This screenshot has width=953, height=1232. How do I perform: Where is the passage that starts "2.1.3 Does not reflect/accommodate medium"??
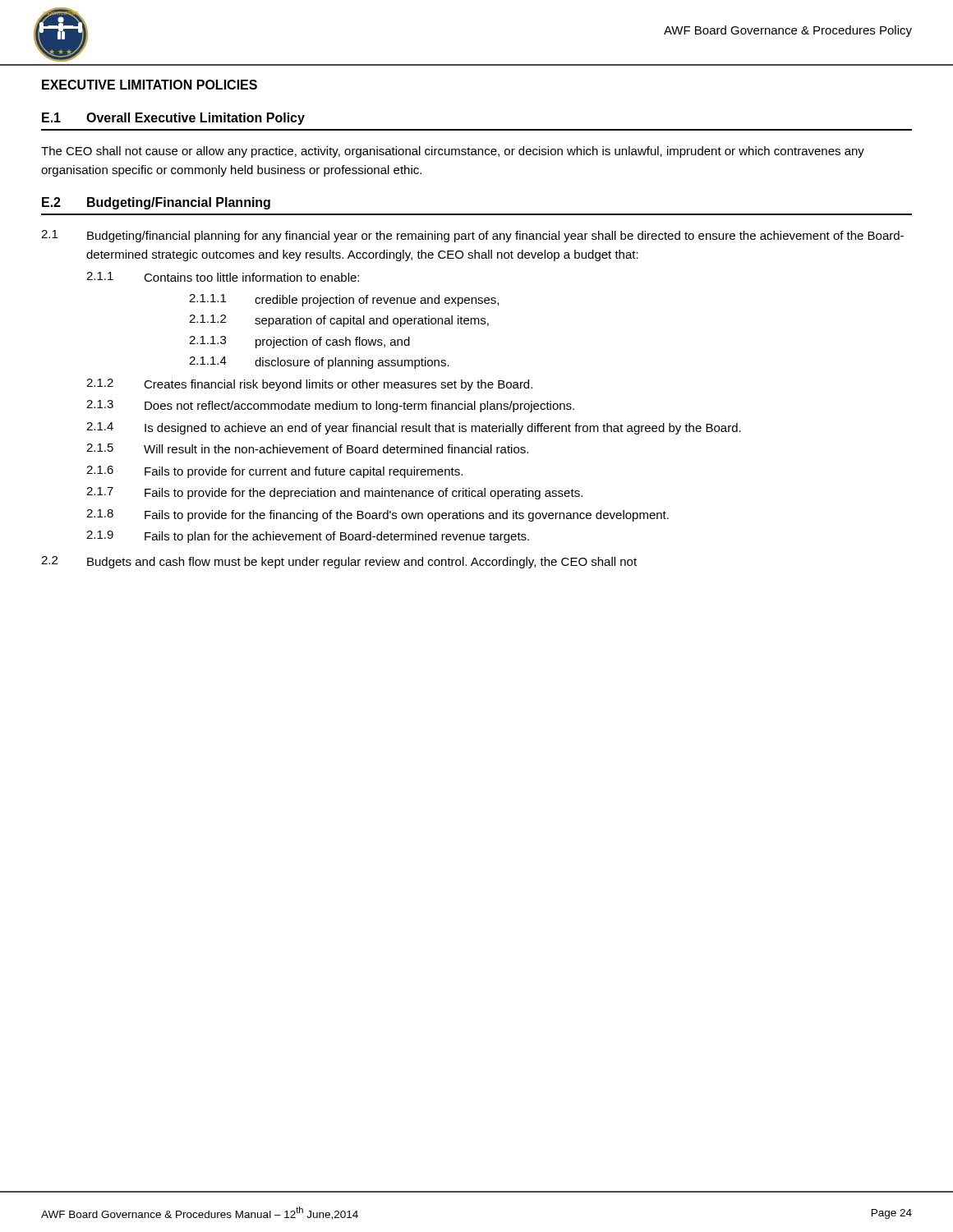(499, 406)
